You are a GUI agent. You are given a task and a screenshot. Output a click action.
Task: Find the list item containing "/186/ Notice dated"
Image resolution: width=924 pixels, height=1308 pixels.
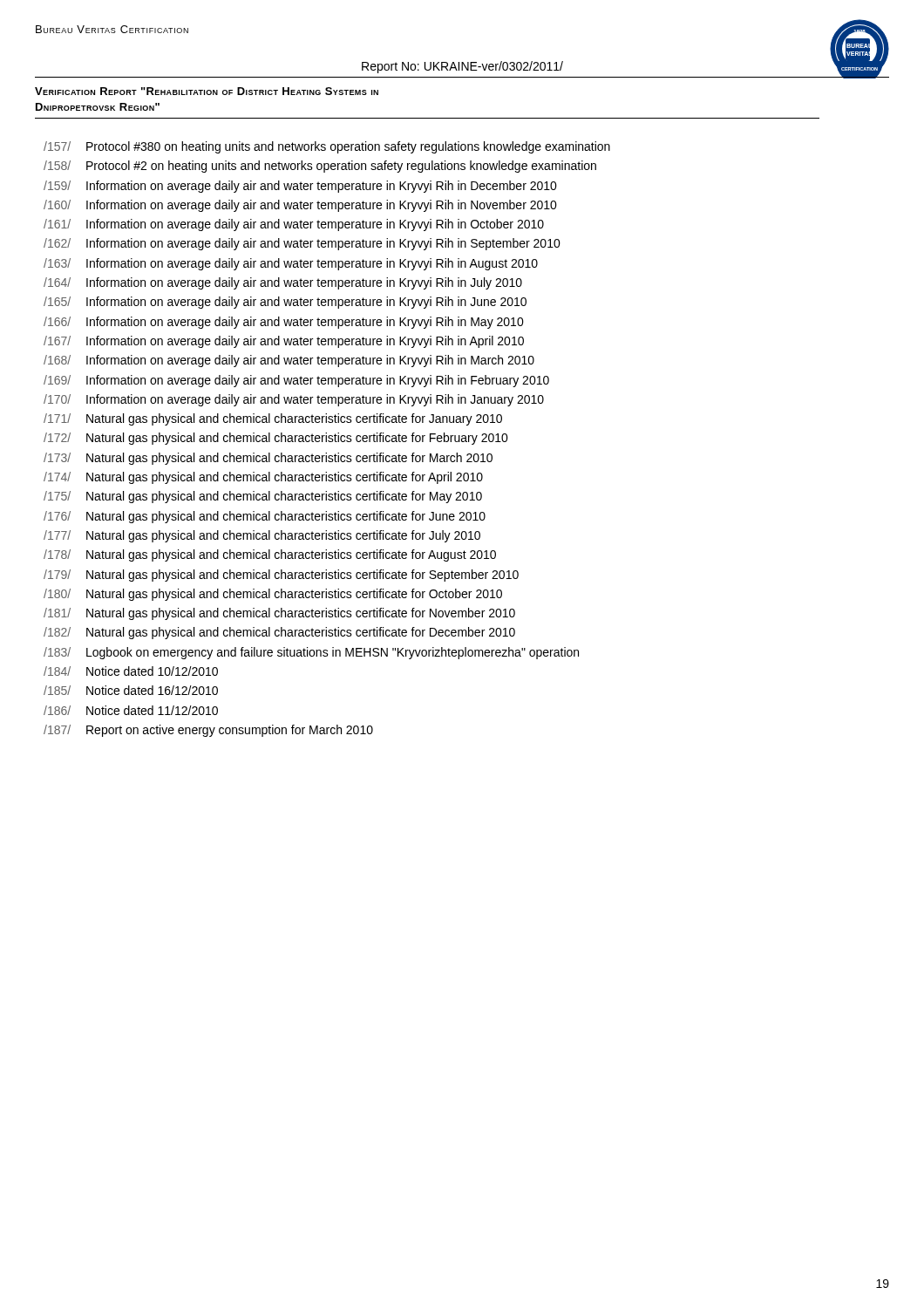click(131, 710)
